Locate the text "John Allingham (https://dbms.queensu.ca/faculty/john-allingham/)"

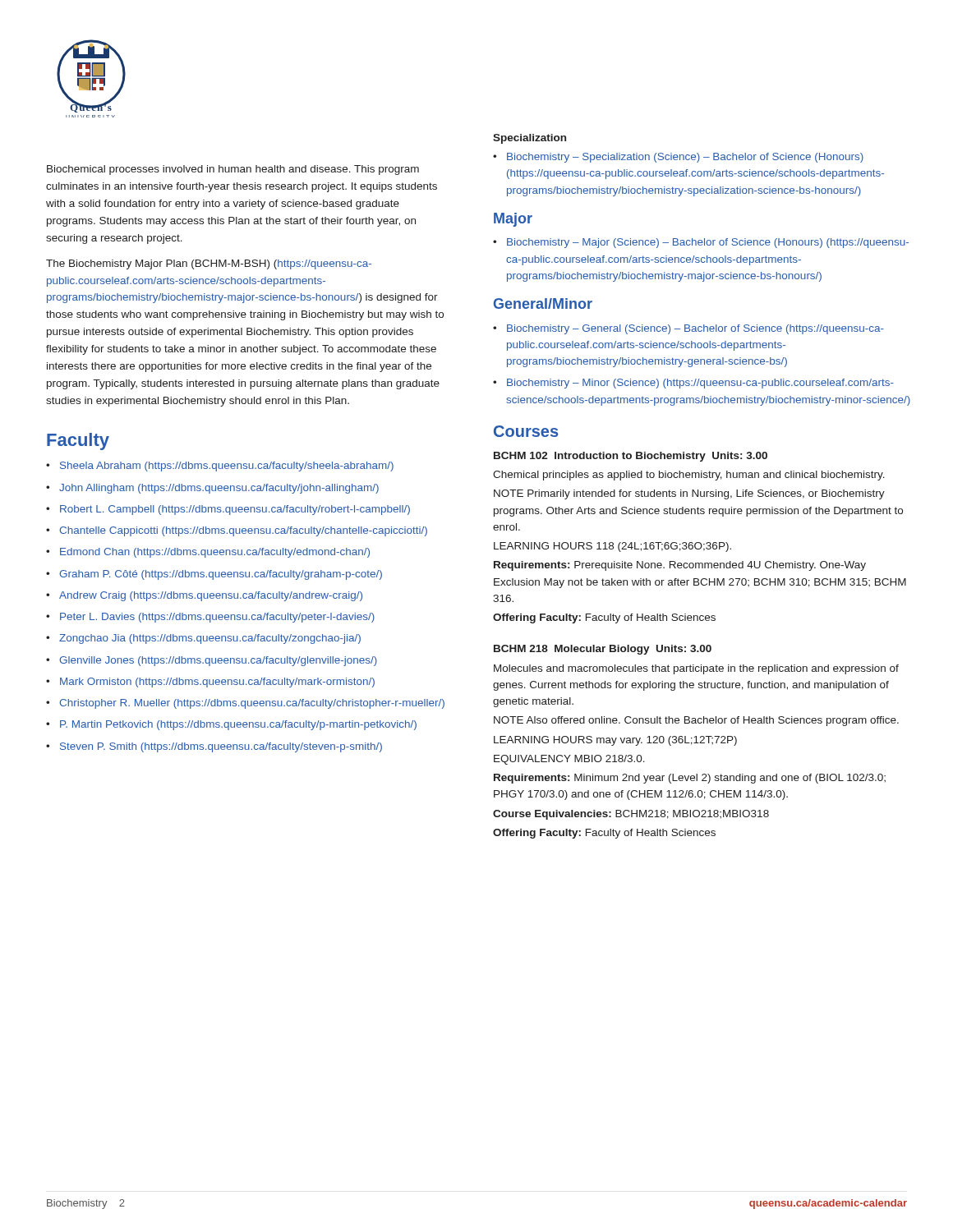pyautogui.click(x=219, y=487)
